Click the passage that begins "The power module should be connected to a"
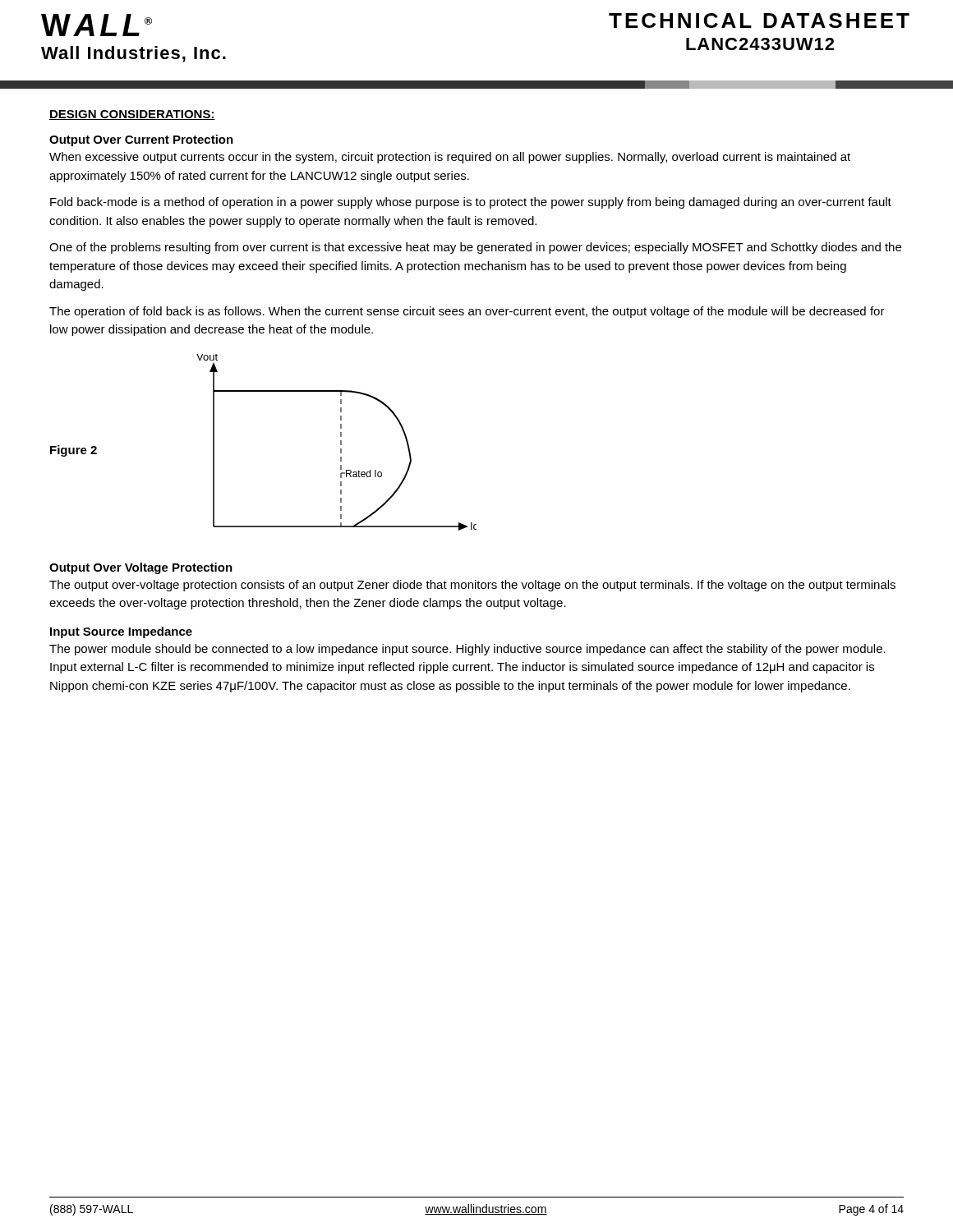 pos(468,667)
